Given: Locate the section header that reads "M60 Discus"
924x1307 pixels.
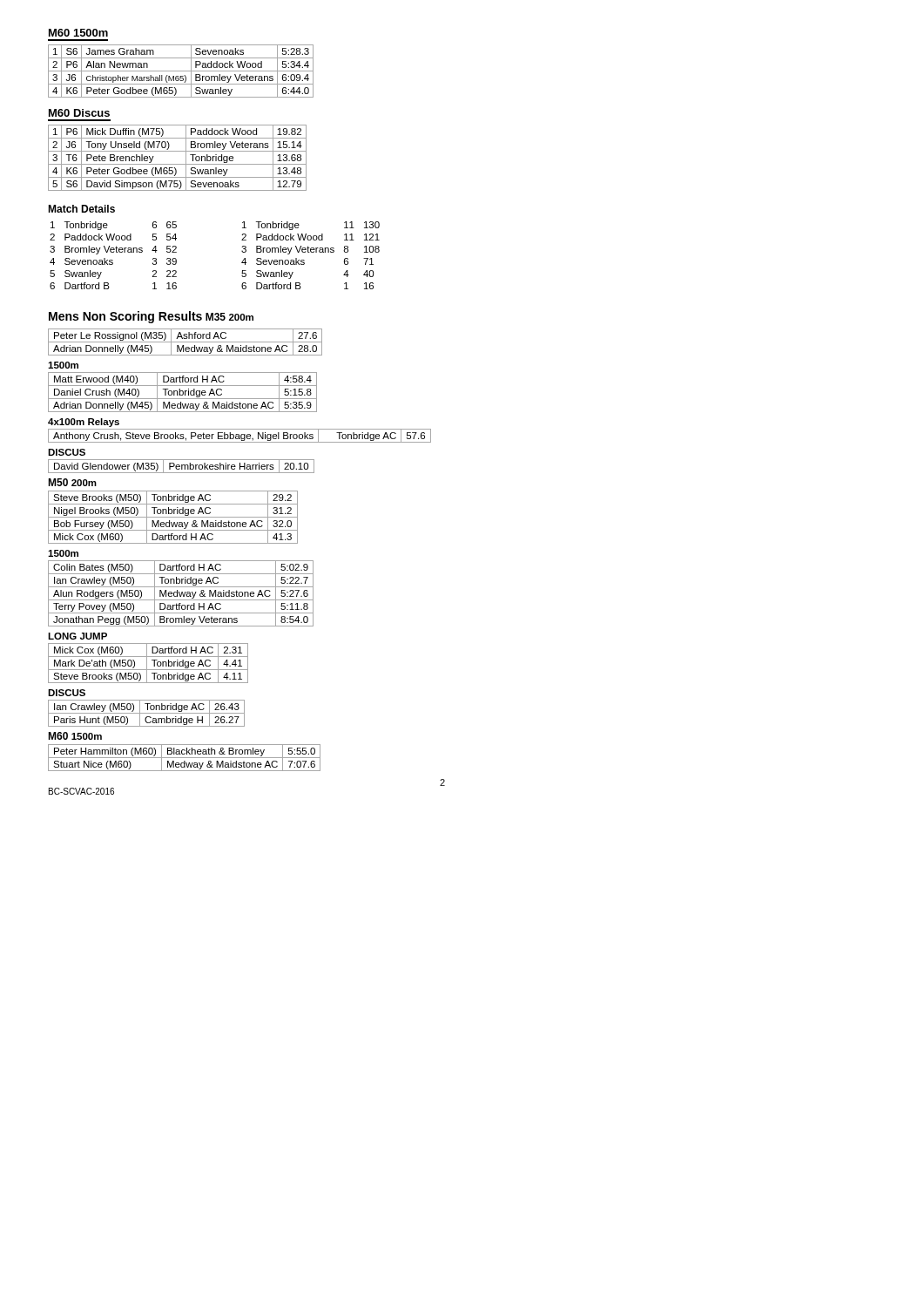Looking at the screenshot, I should (79, 113).
